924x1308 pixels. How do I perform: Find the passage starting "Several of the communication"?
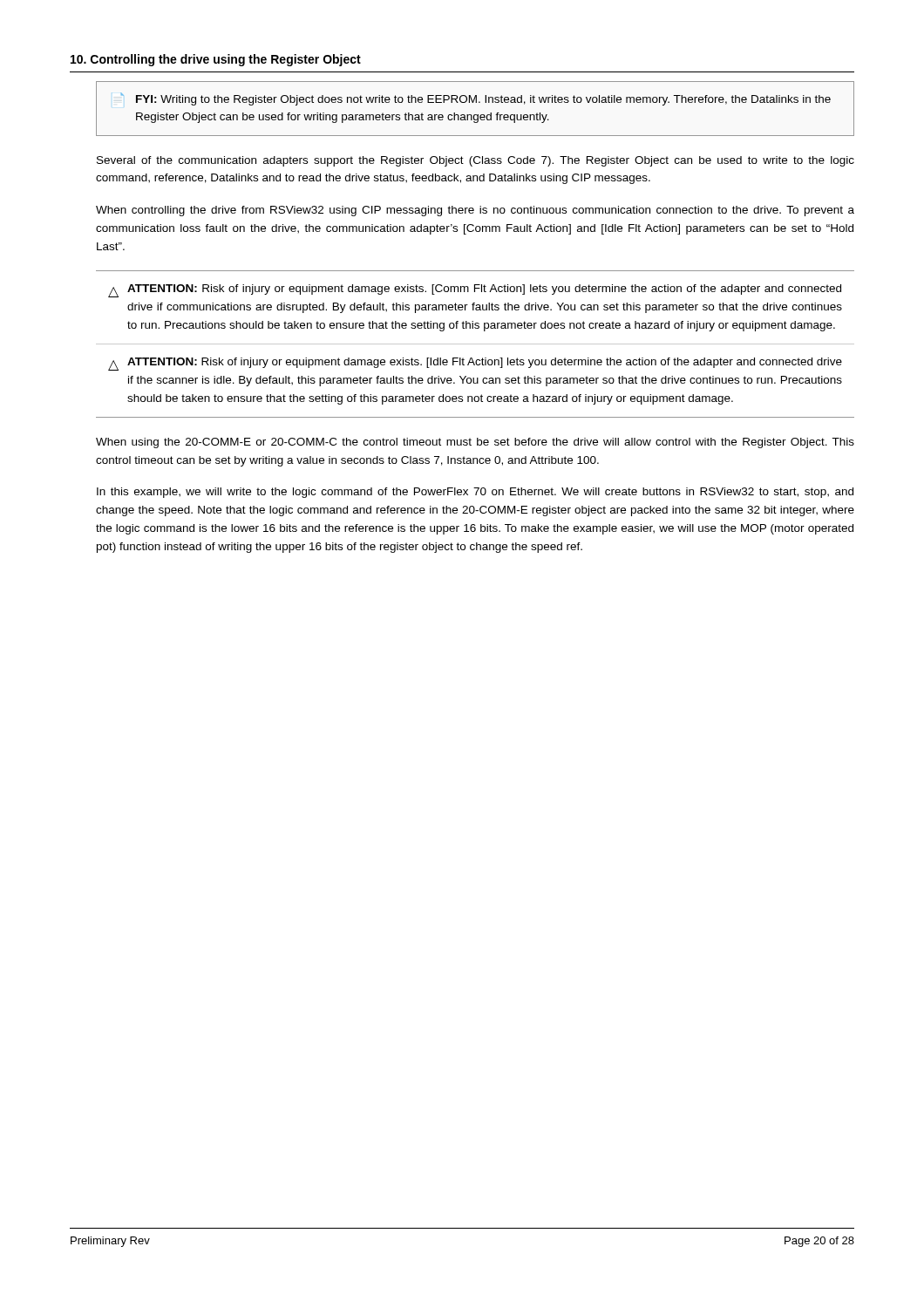click(475, 169)
